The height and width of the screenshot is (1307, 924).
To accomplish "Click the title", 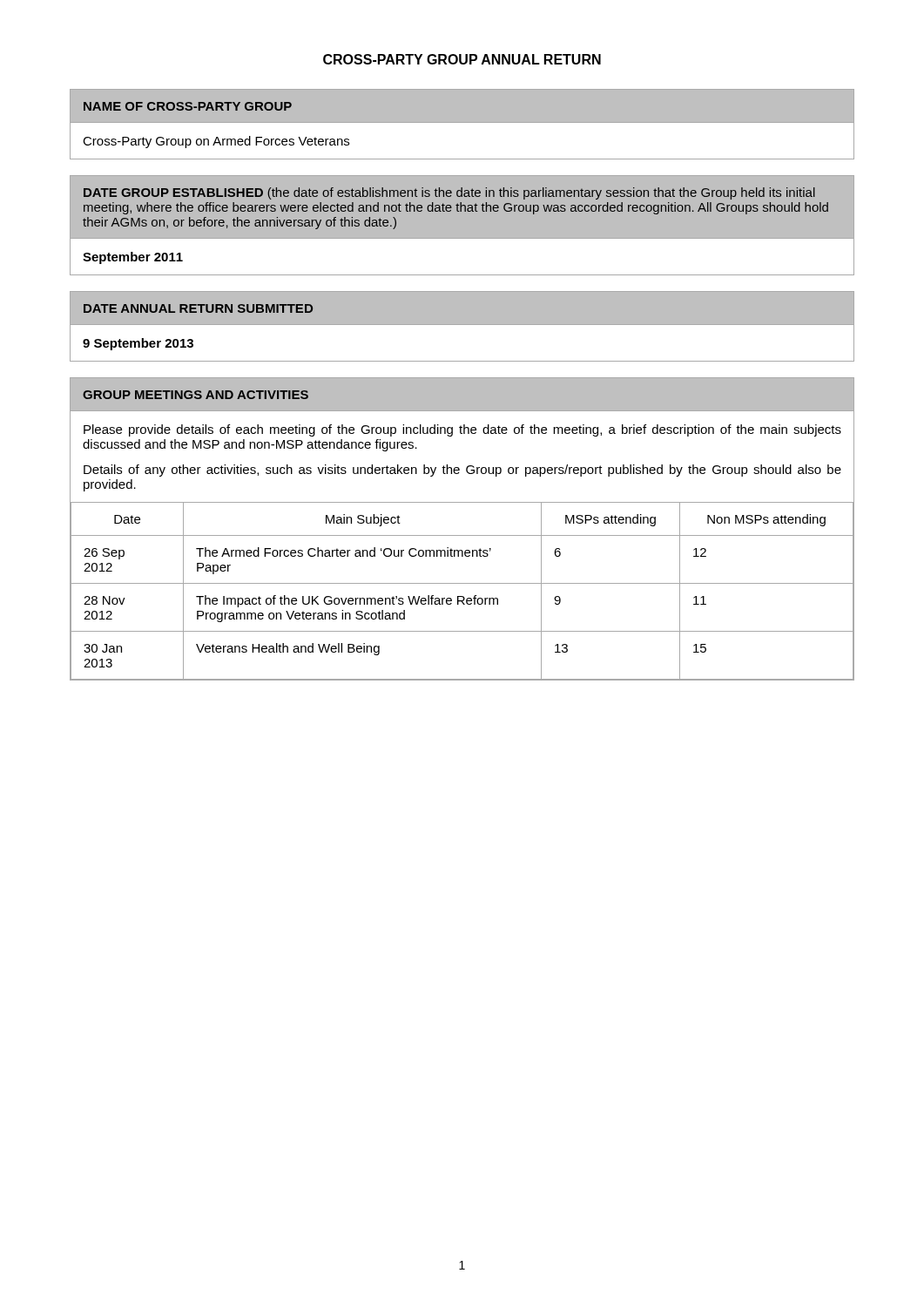I will (x=462, y=60).
